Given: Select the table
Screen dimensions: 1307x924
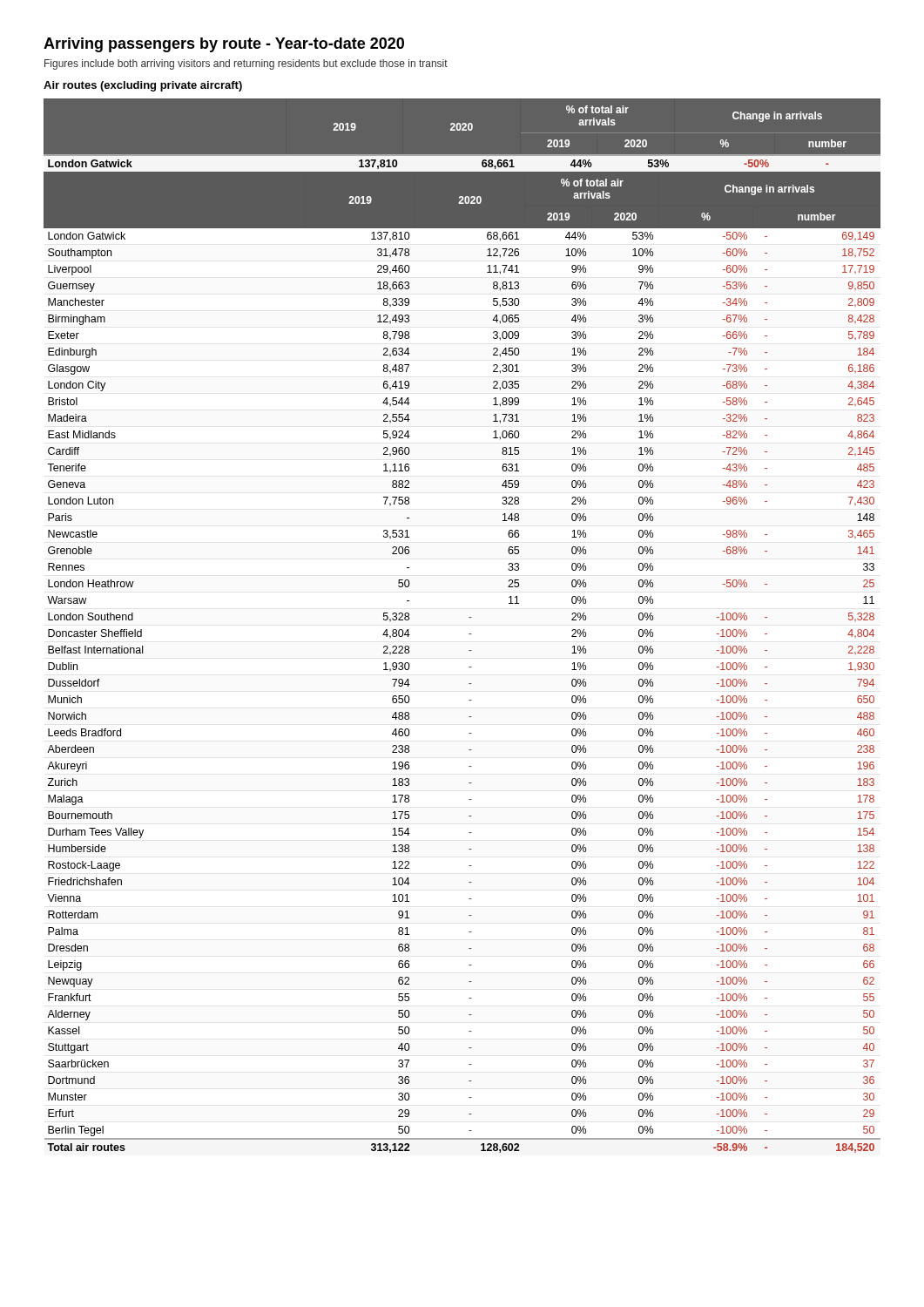Looking at the screenshot, I should [462, 627].
